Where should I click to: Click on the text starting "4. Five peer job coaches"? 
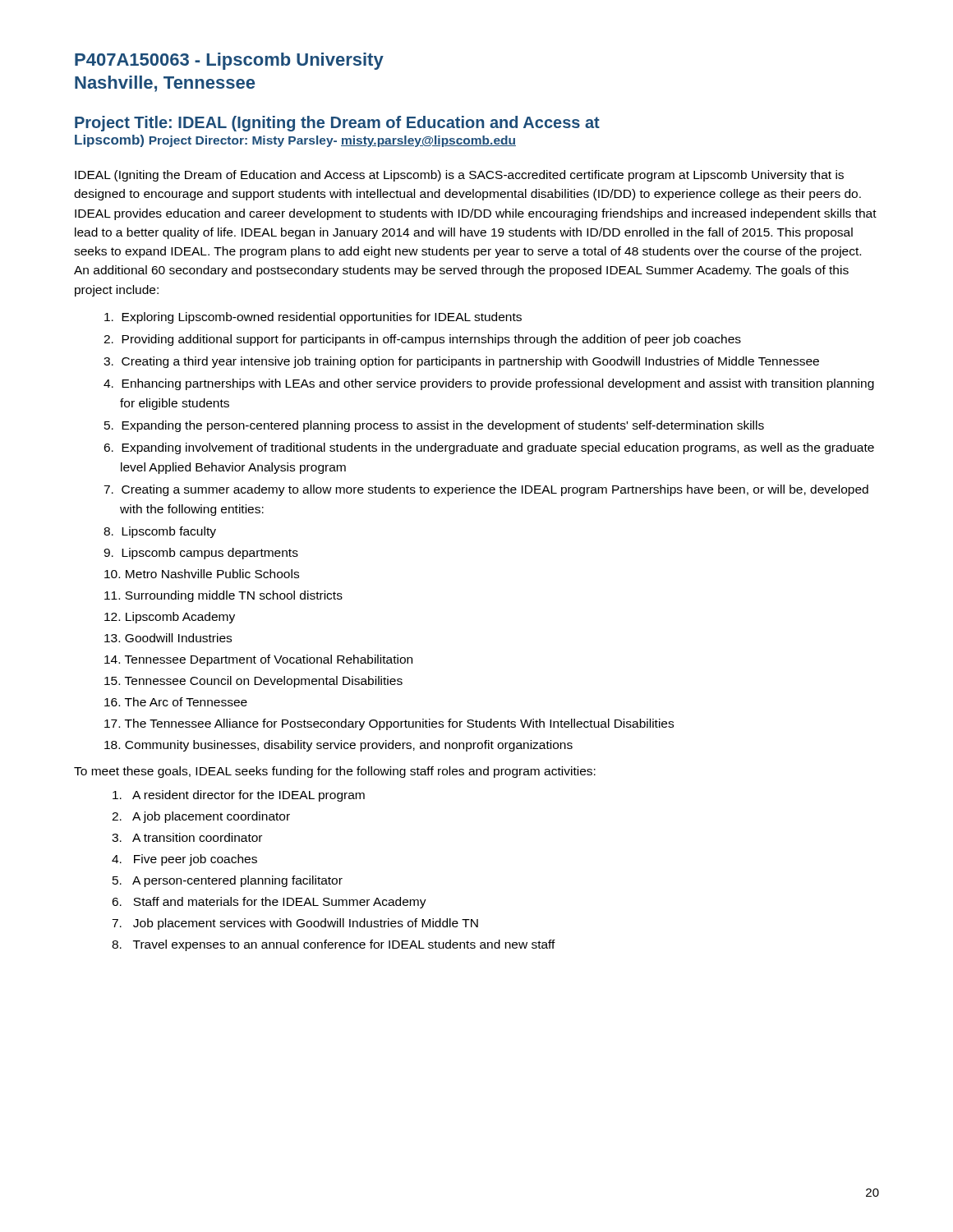(x=185, y=859)
